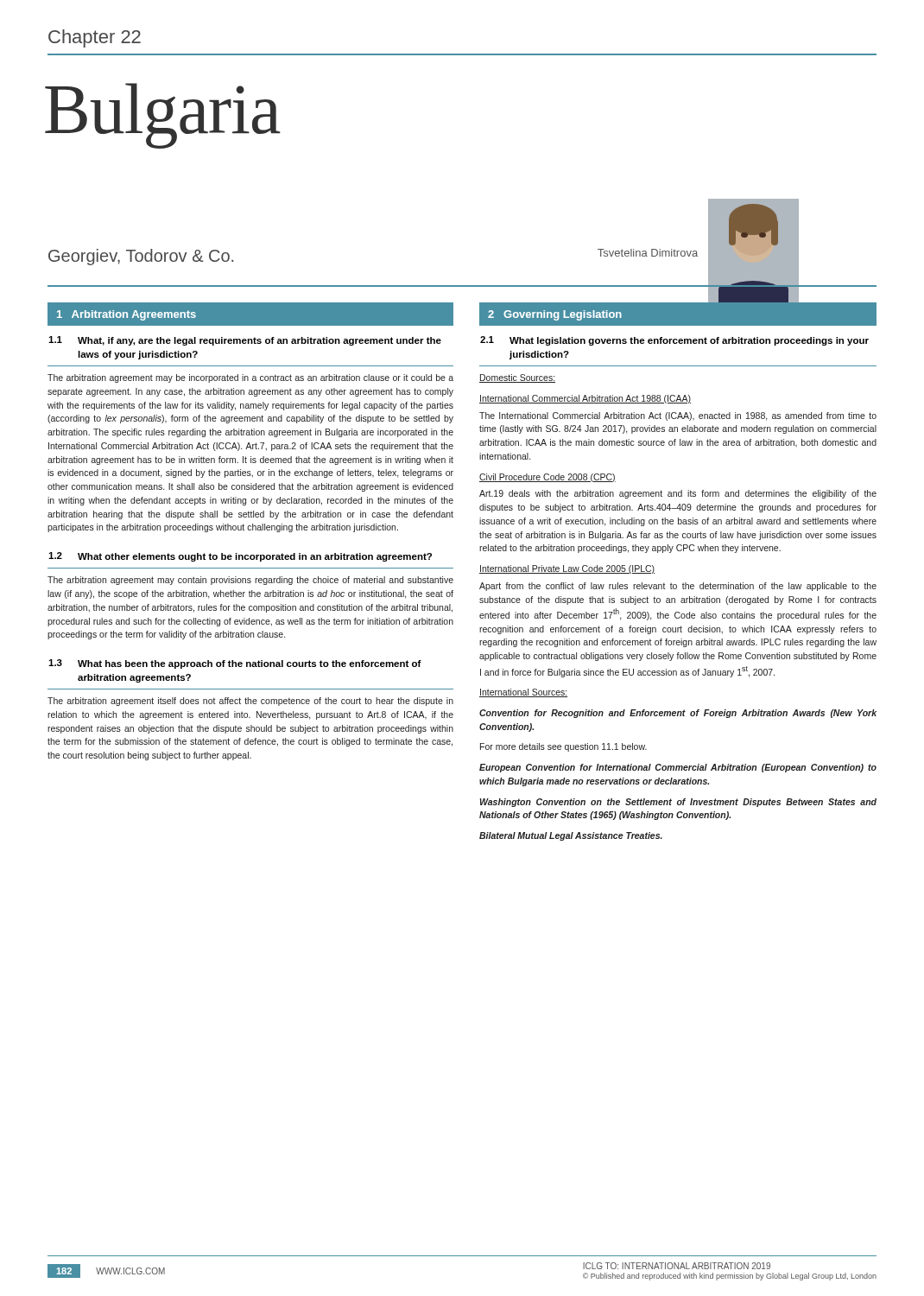The height and width of the screenshot is (1296, 924).
Task: Locate the element starting "The arbitration agreement may be incorporated"
Action: 250,453
